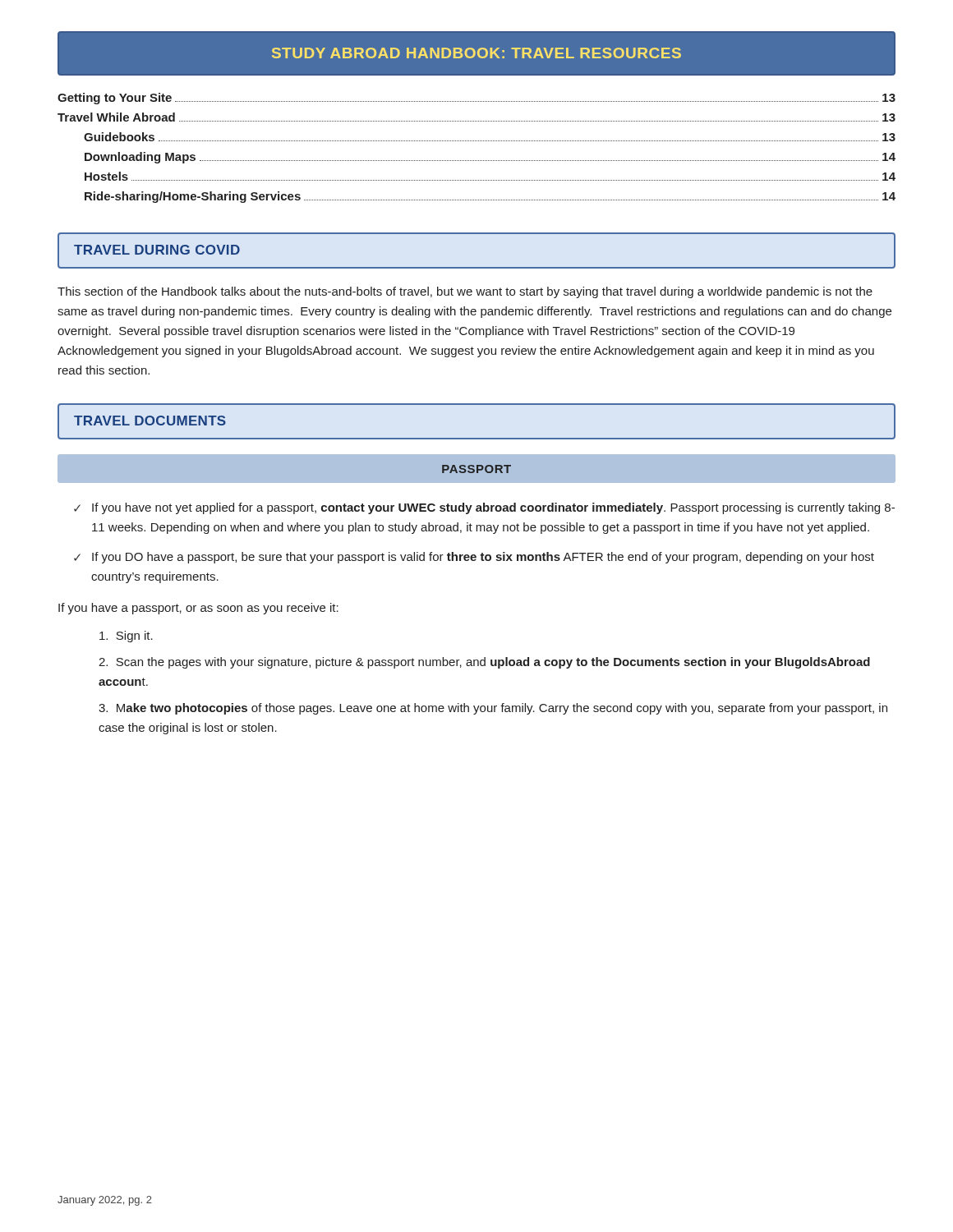This screenshot has width=953, height=1232.
Task: Select the list item containing "Guidebooks 13"
Action: [x=490, y=137]
